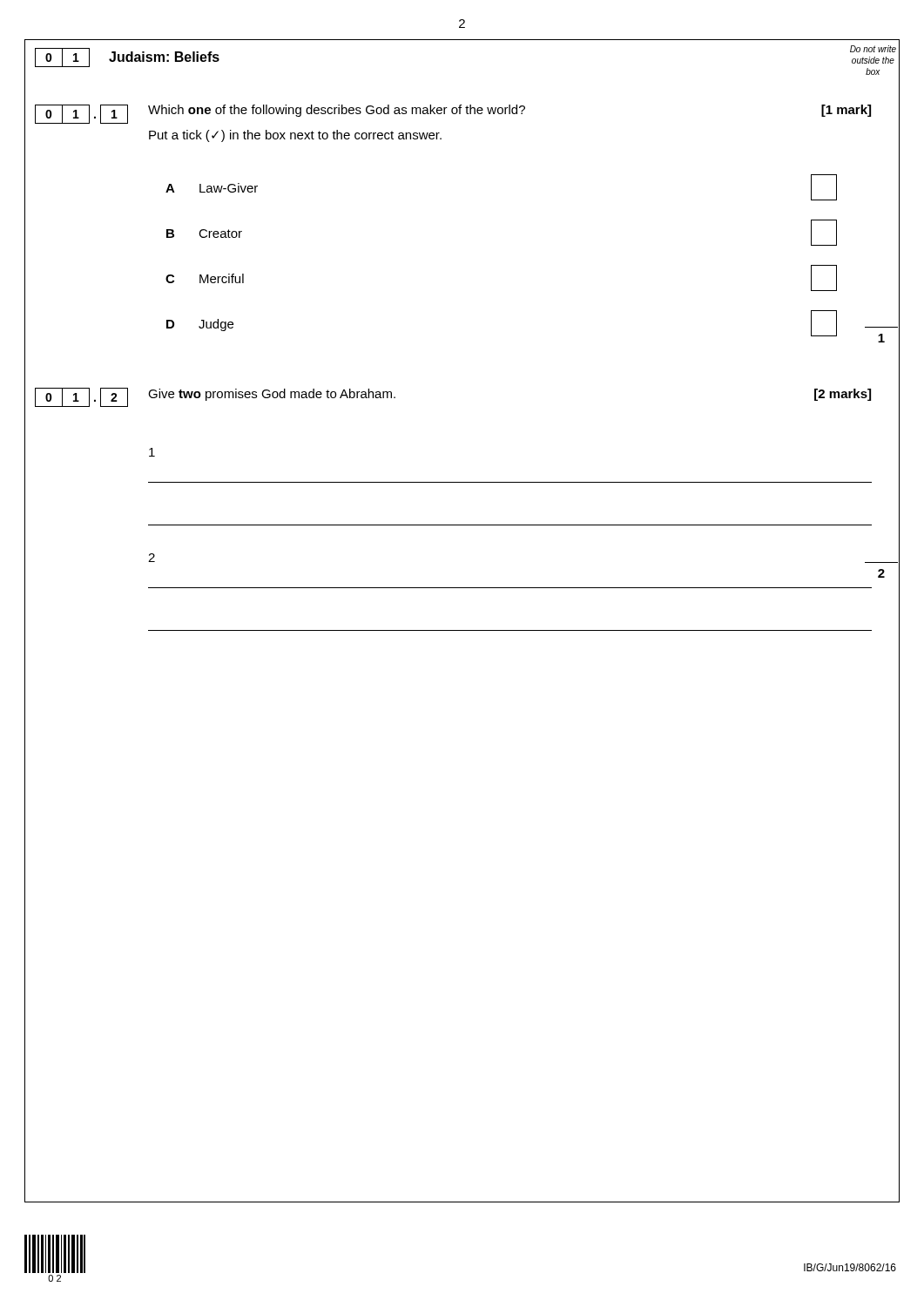
Task: Find the text that says "1 2"
Action: pos(152,452)
